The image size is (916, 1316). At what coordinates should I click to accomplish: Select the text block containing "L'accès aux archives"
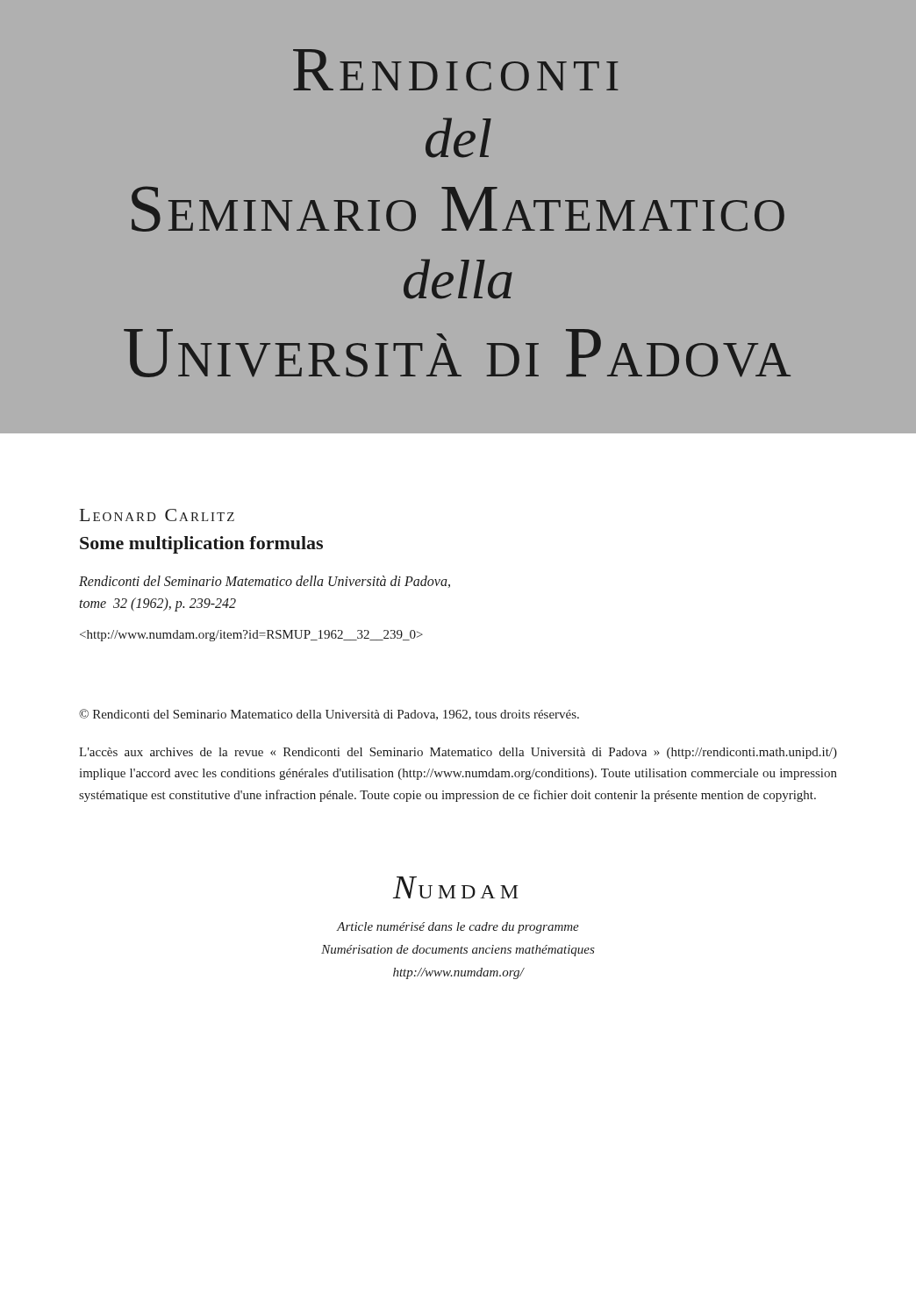(x=458, y=774)
